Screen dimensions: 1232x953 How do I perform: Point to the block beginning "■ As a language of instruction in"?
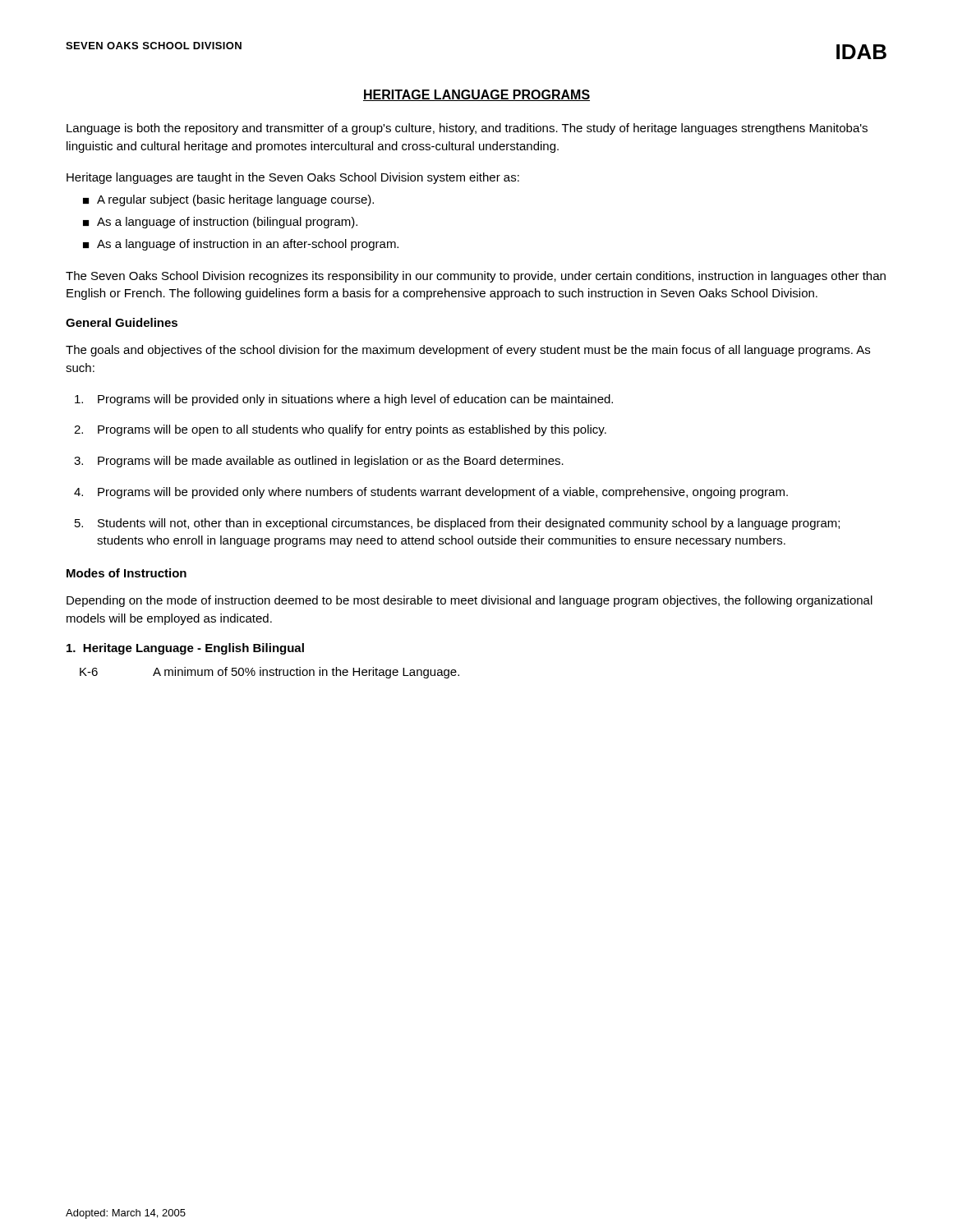point(241,244)
